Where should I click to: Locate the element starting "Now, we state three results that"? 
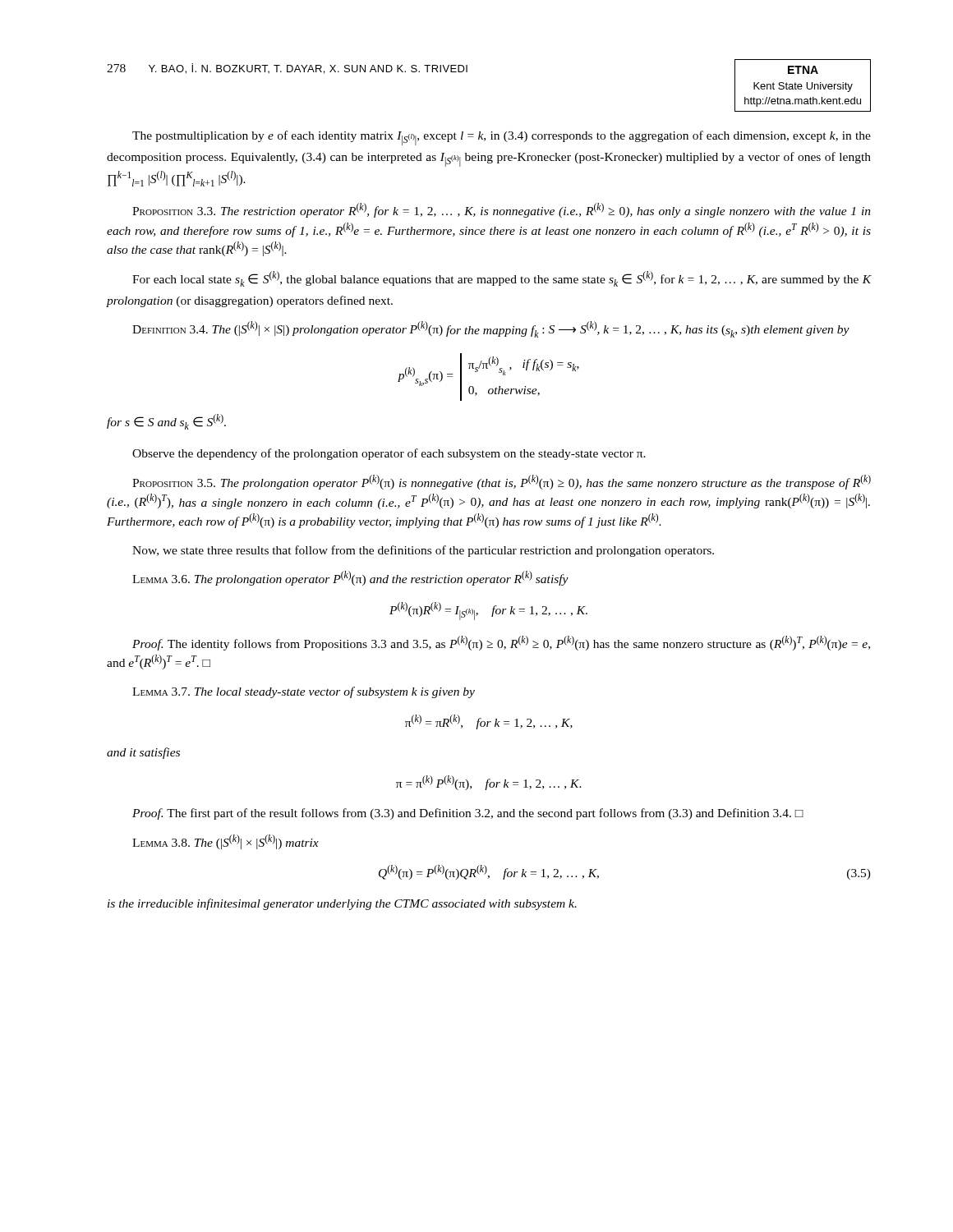pyautogui.click(x=424, y=550)
